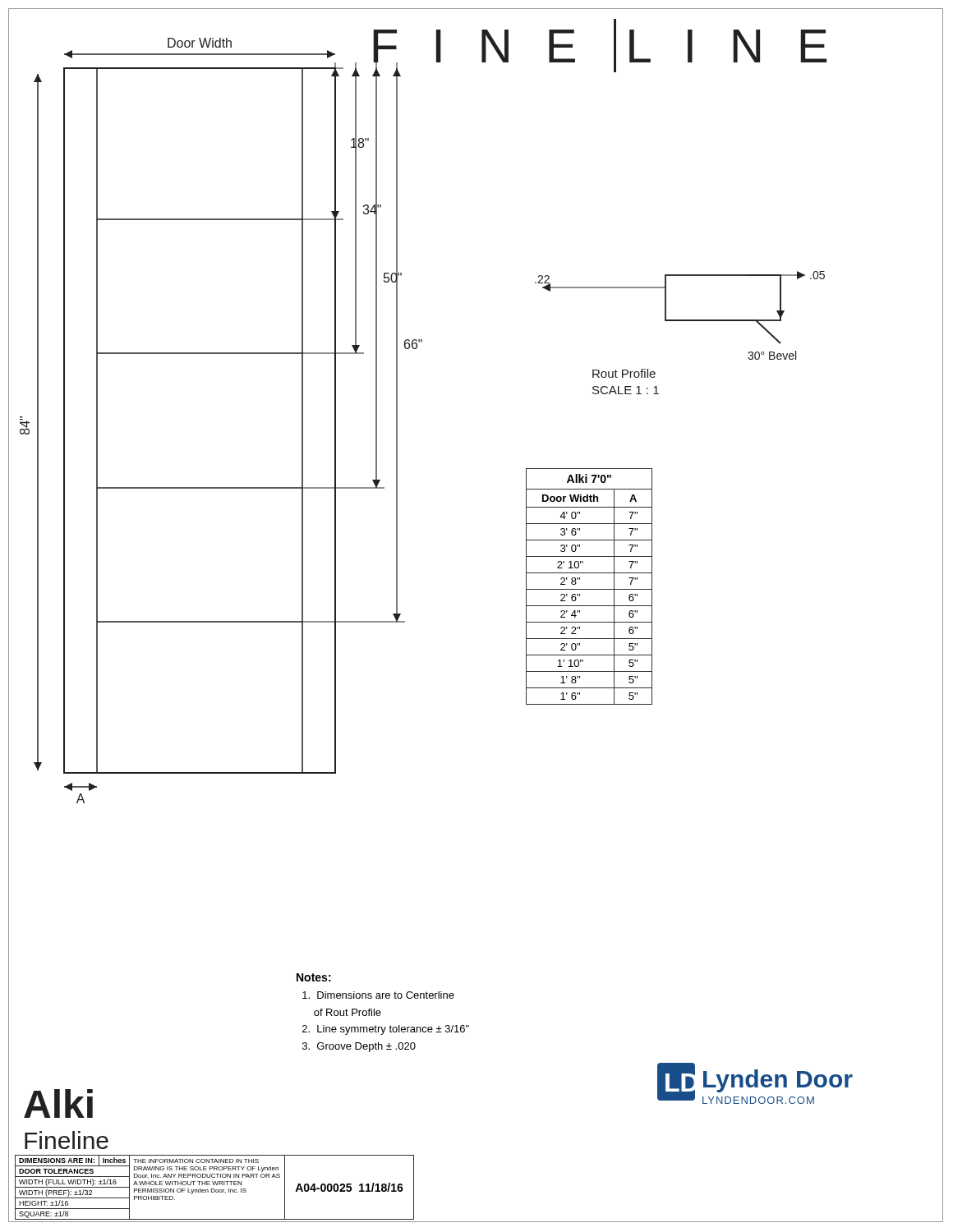Locate the passage starting "Notes: 1. Dimensions are to Centerline"
Viewport: 953px width, 1232px height.
pos(382,1012)
